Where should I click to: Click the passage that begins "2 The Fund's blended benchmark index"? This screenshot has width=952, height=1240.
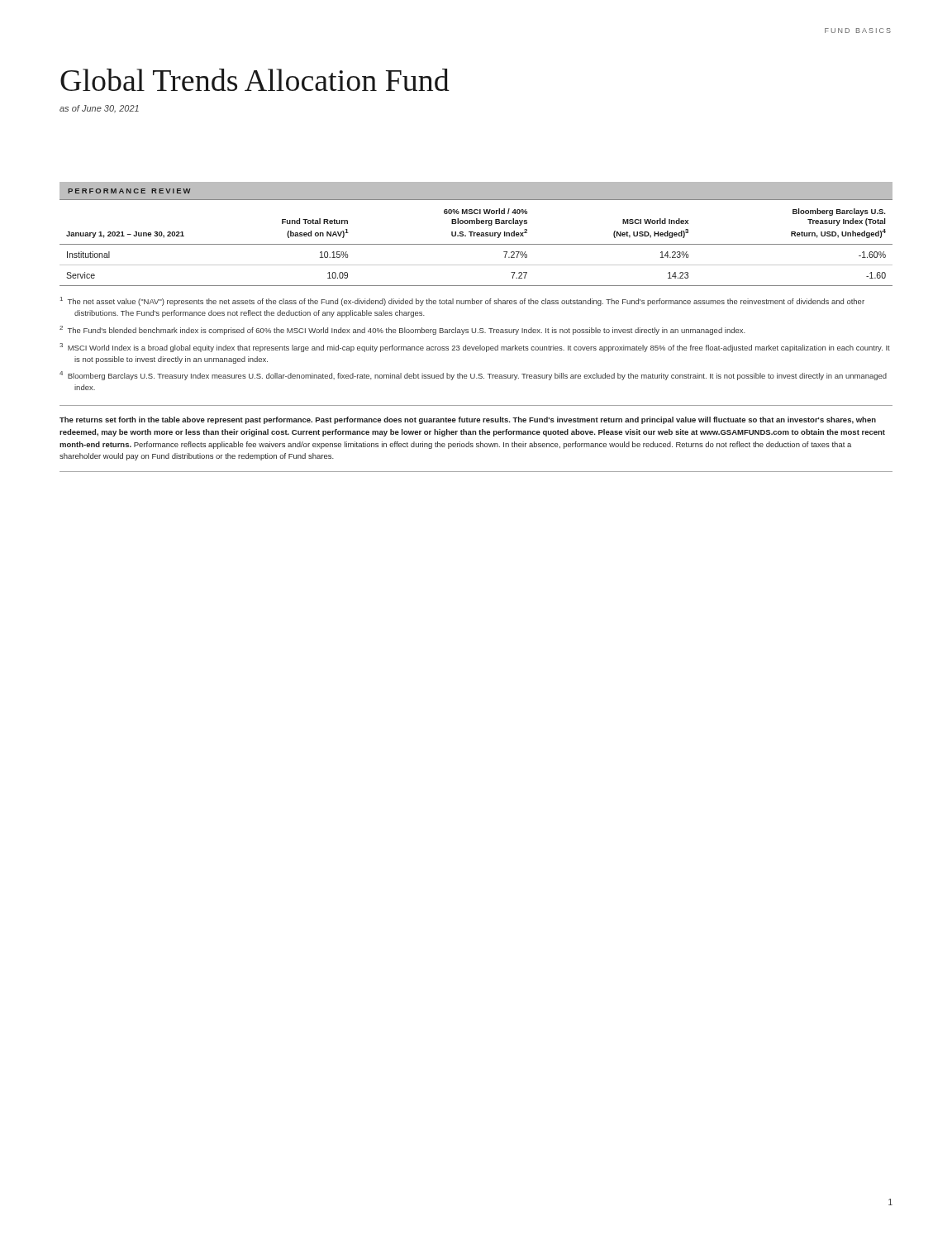[x=403, y=329]
